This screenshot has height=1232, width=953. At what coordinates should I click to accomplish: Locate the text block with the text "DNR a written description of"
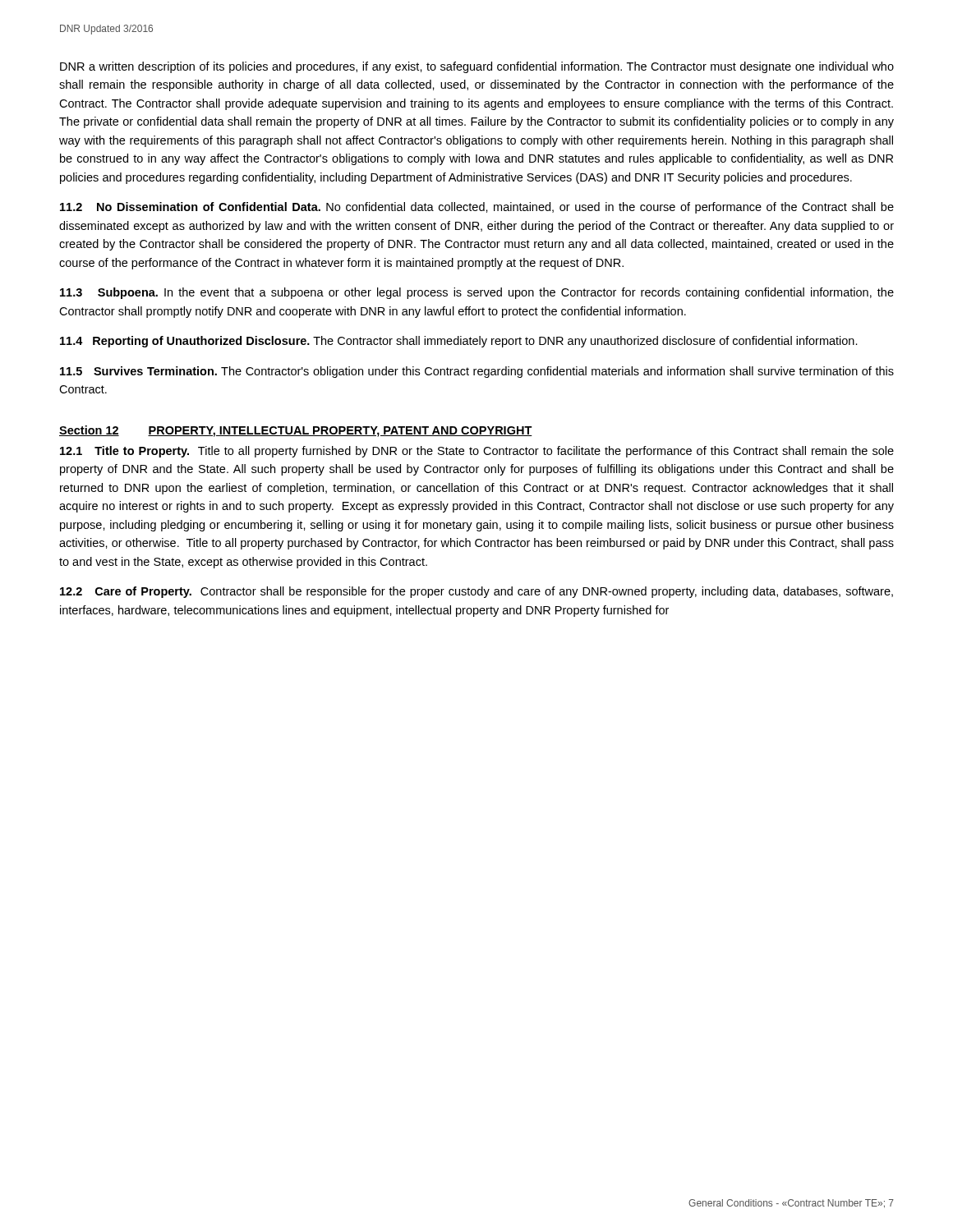pos(476,122)
